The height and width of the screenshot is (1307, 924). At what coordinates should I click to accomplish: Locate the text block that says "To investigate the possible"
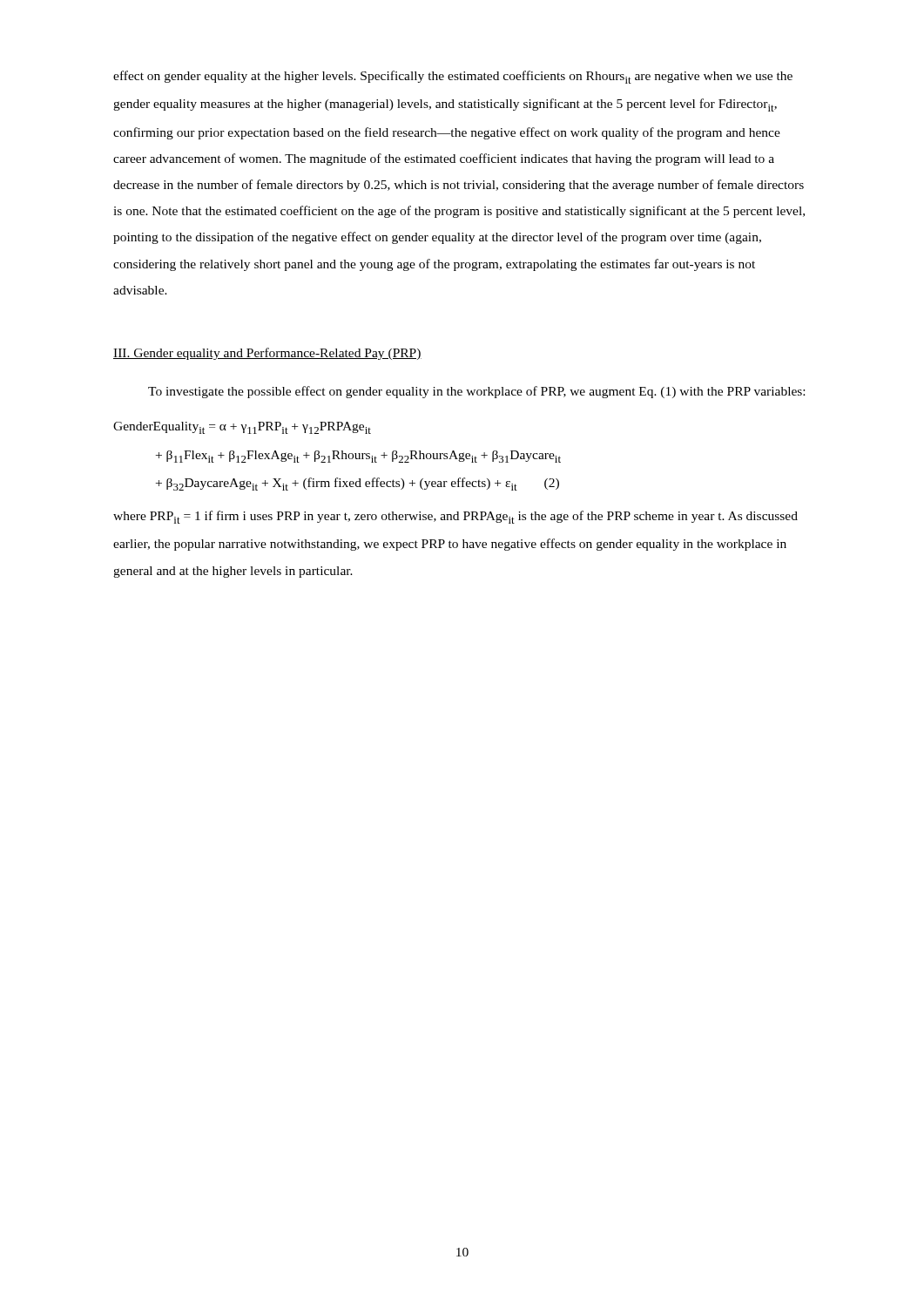click(x=477, y=391)
